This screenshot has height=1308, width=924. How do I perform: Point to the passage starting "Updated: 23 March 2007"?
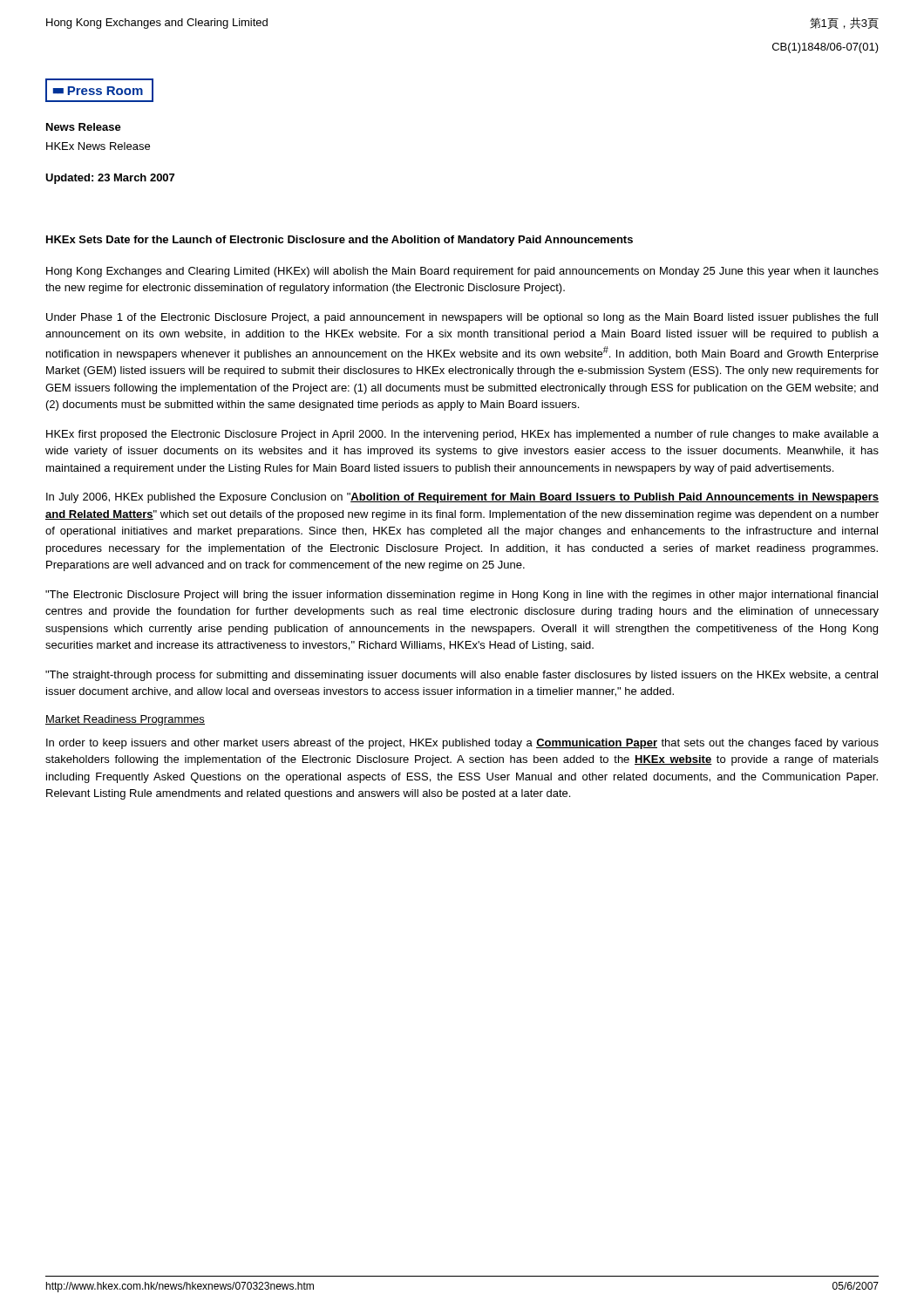click(110, 177)
